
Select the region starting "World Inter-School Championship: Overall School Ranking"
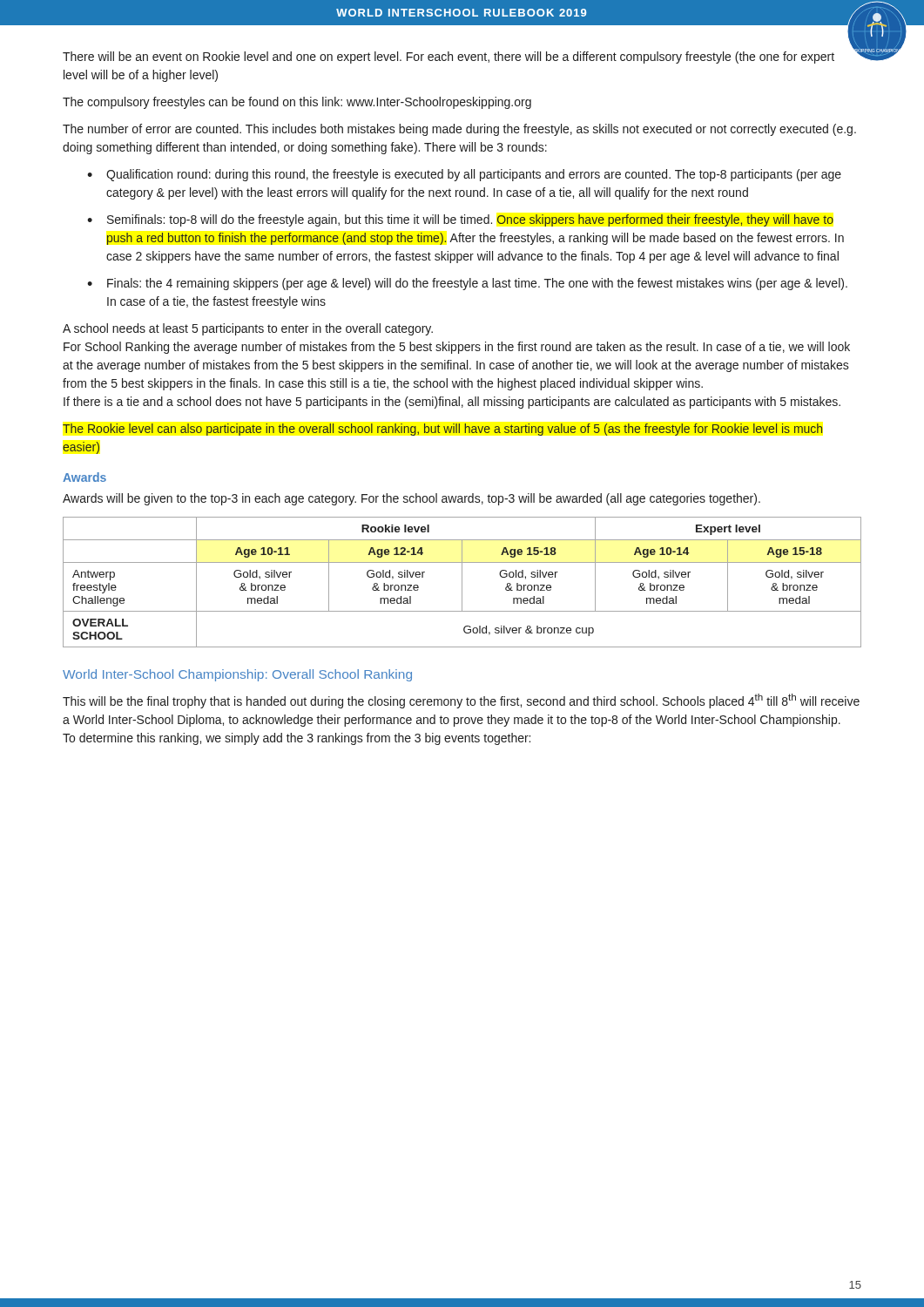(238, 674)
